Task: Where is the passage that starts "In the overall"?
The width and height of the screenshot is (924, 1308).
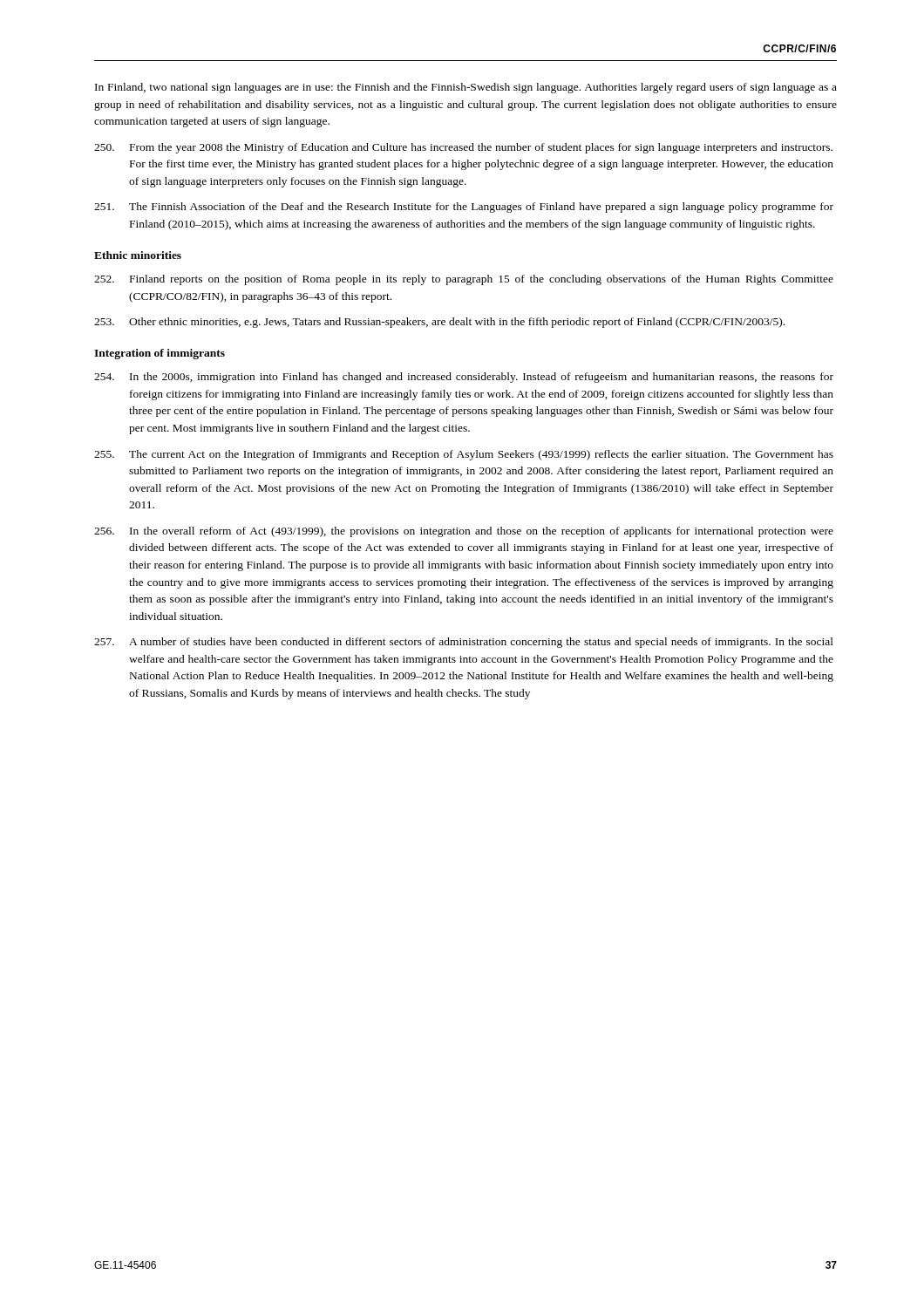Action: pyautogui.click(x=466, y=573)
